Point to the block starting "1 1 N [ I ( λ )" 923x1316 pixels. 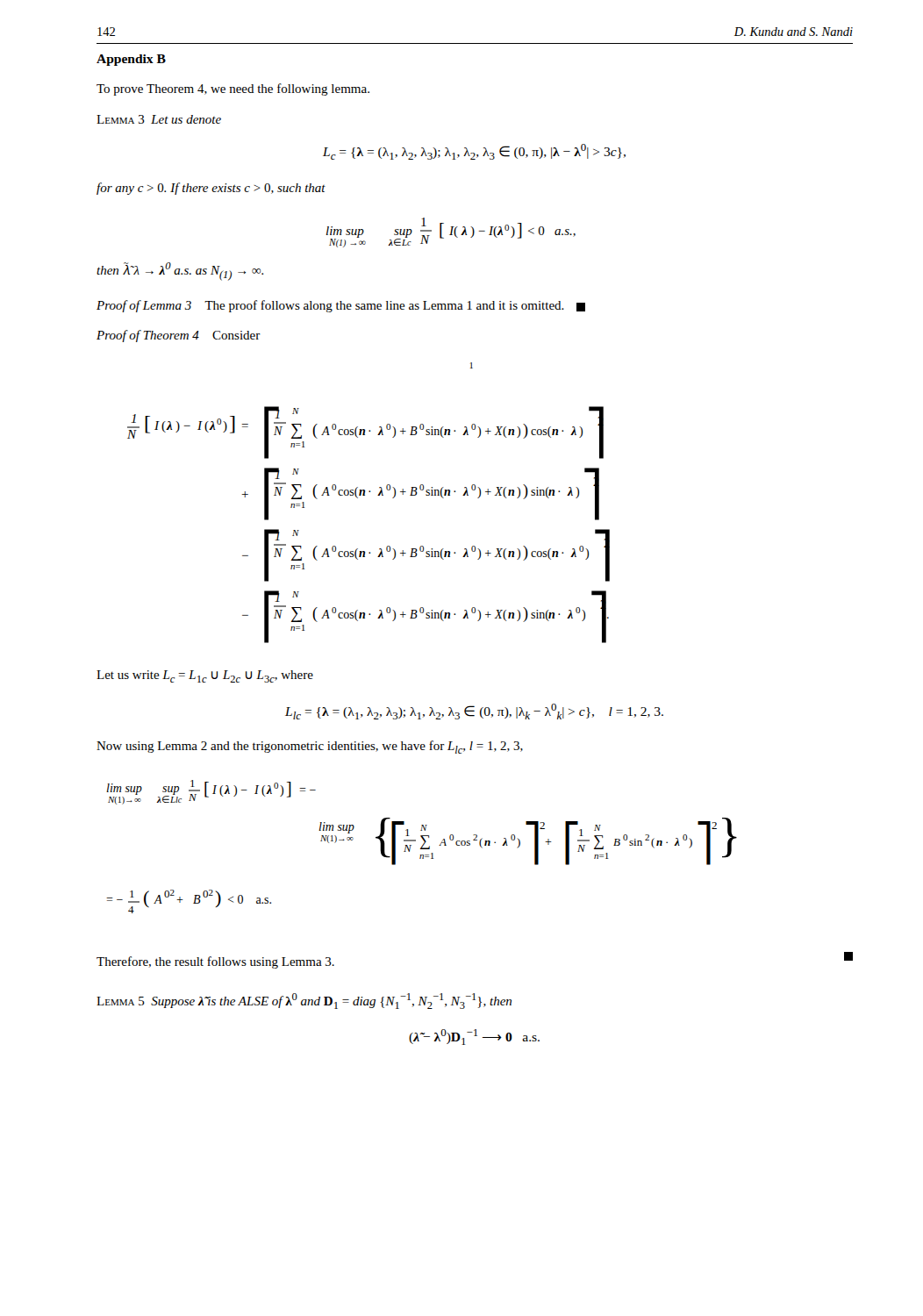475,505
